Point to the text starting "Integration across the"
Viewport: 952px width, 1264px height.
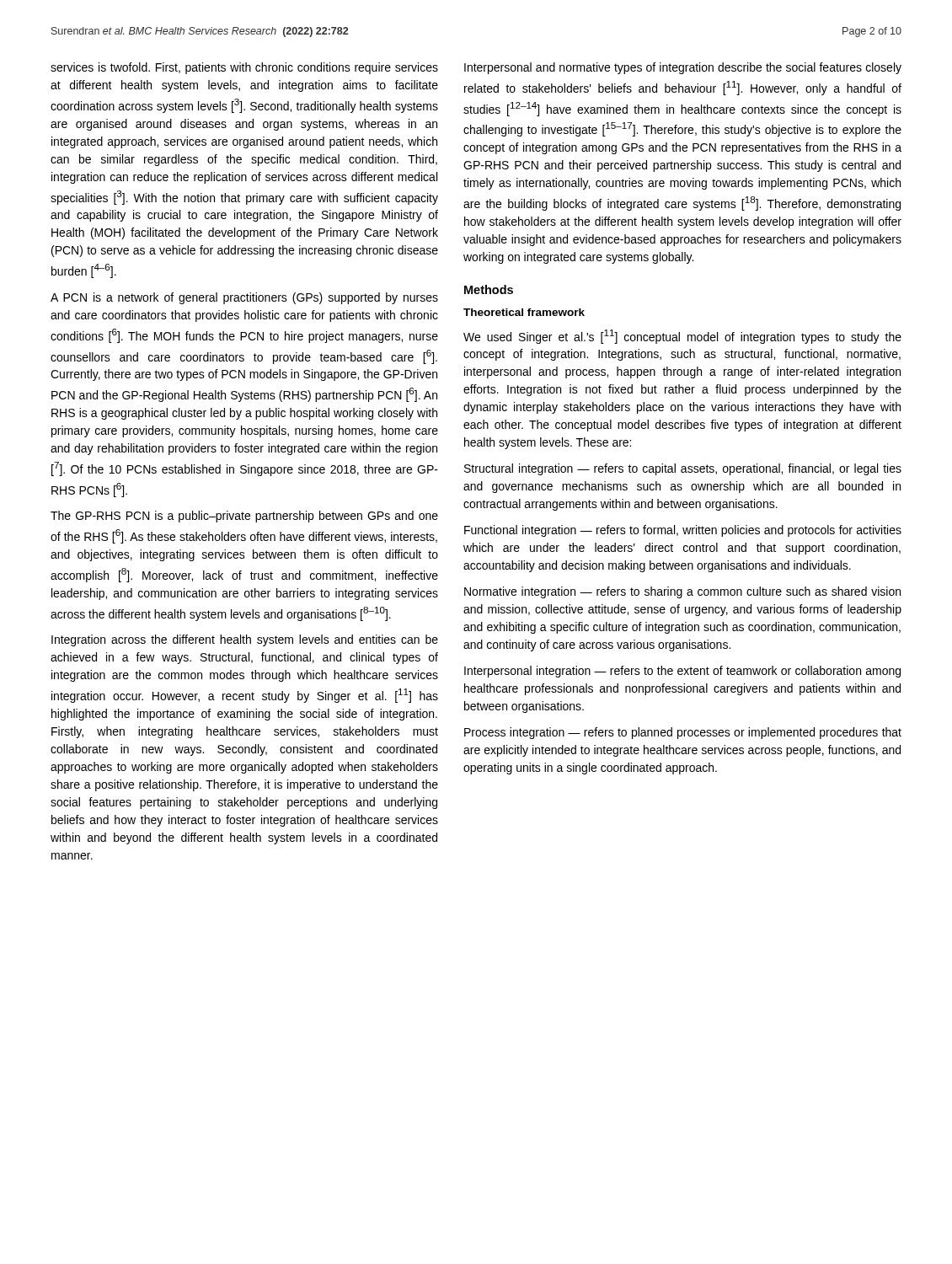(244, 748)
